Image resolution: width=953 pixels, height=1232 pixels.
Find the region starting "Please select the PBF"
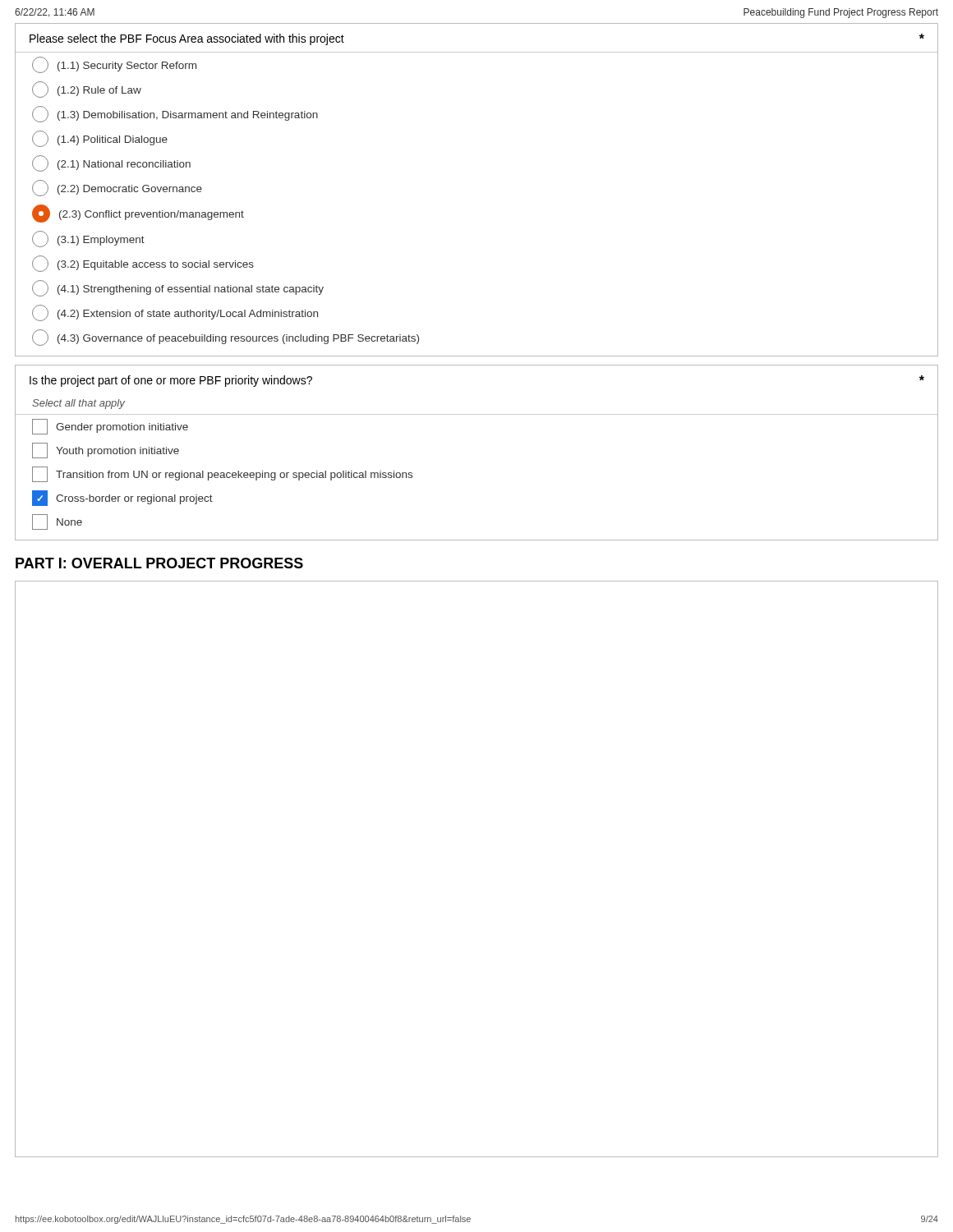[x=183, y=40]
